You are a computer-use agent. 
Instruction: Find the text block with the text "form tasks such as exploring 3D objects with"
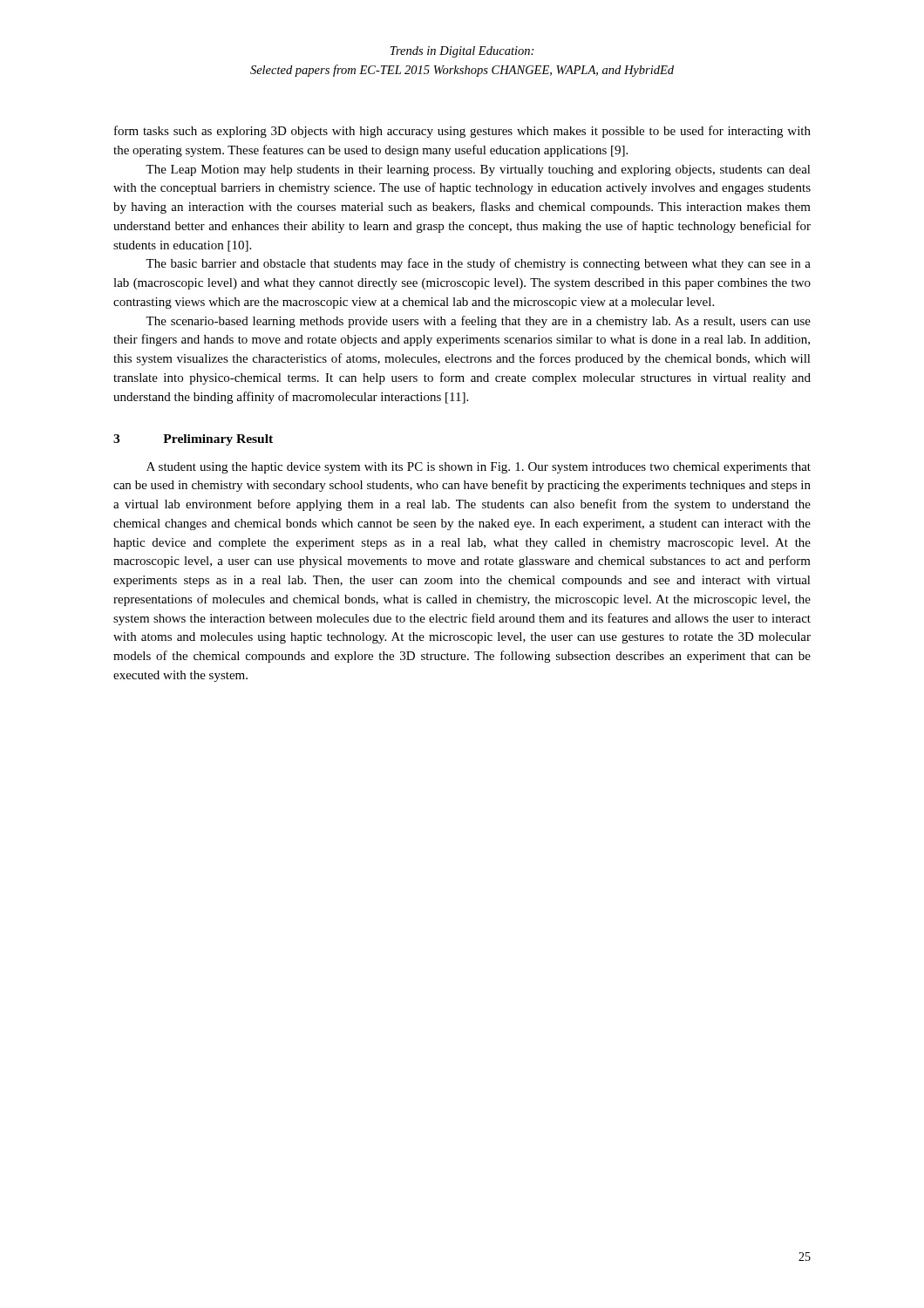462,264
